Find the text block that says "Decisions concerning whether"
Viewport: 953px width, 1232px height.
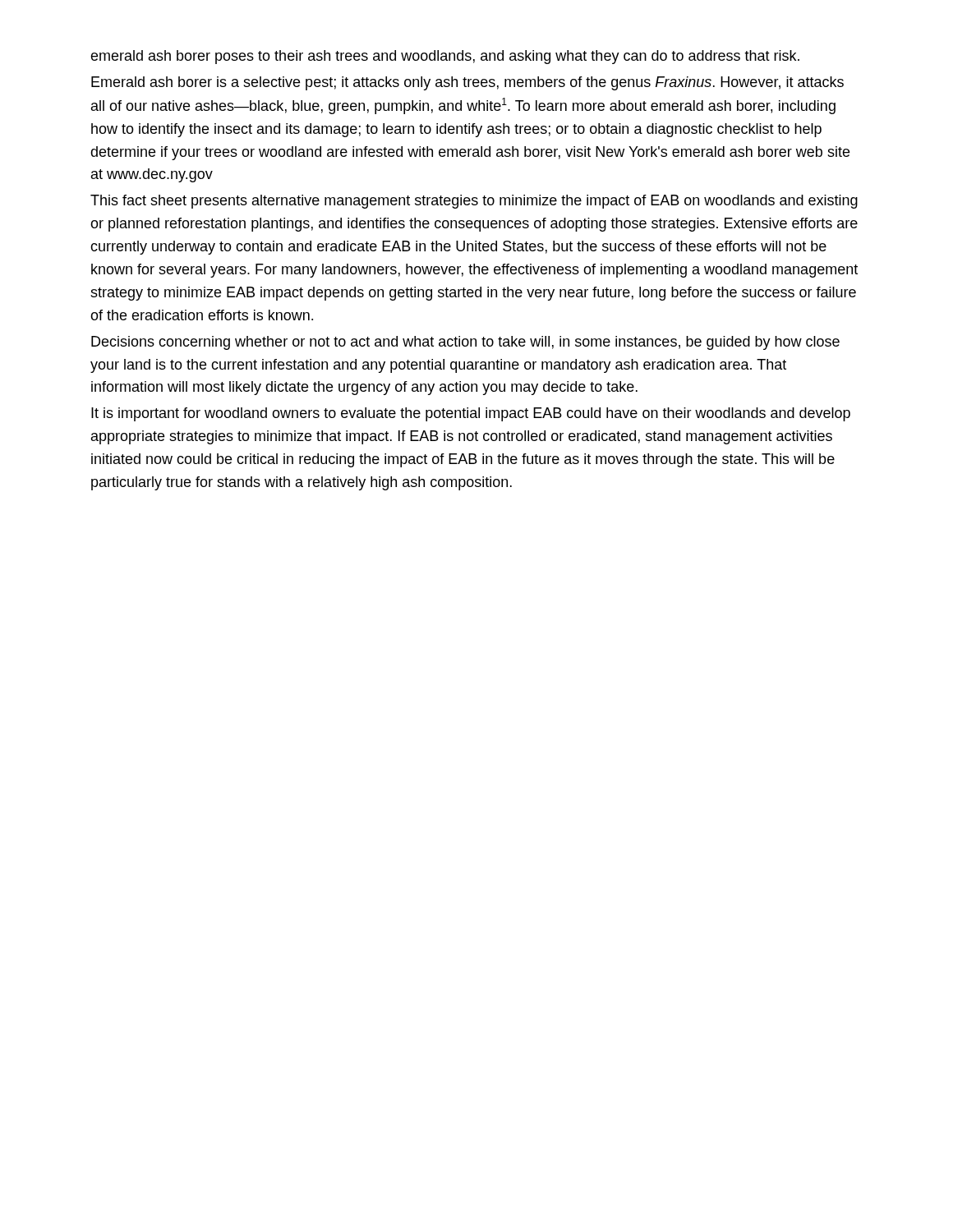pyautogui.click(x=465, y=364)
